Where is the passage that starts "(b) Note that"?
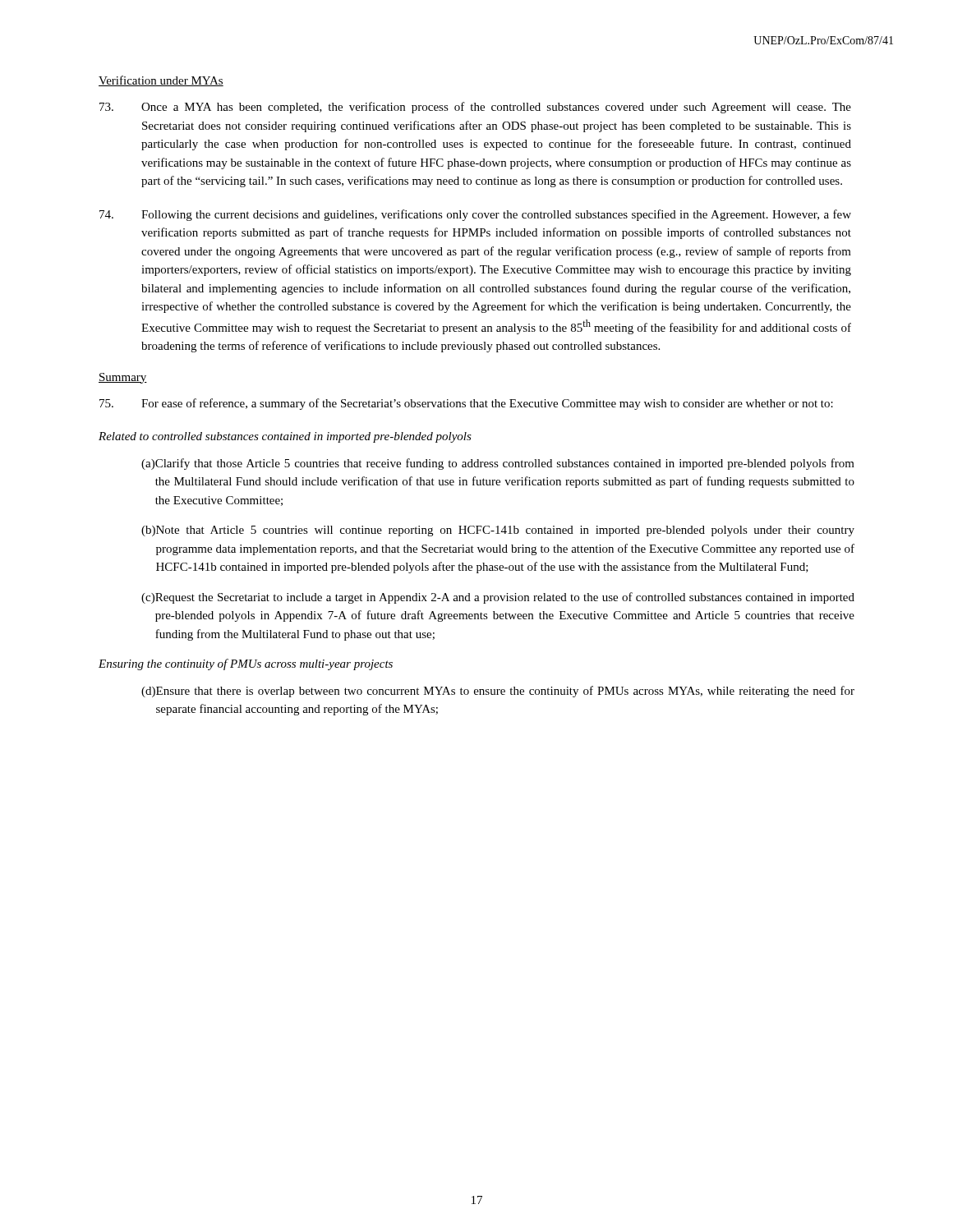Screen dimensions: 1232x953 pos(476,548)
